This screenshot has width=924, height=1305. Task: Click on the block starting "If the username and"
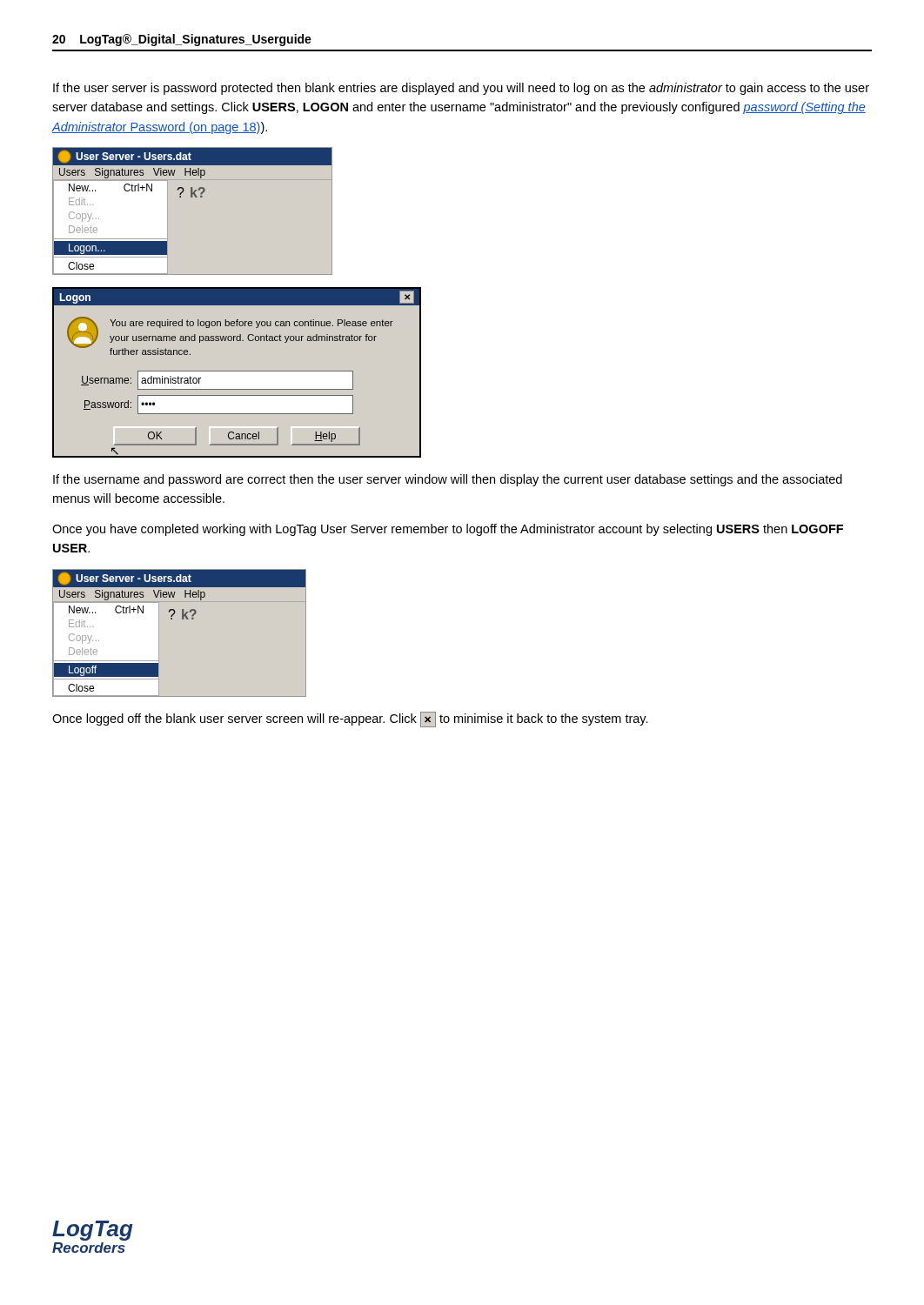(447, 489)
